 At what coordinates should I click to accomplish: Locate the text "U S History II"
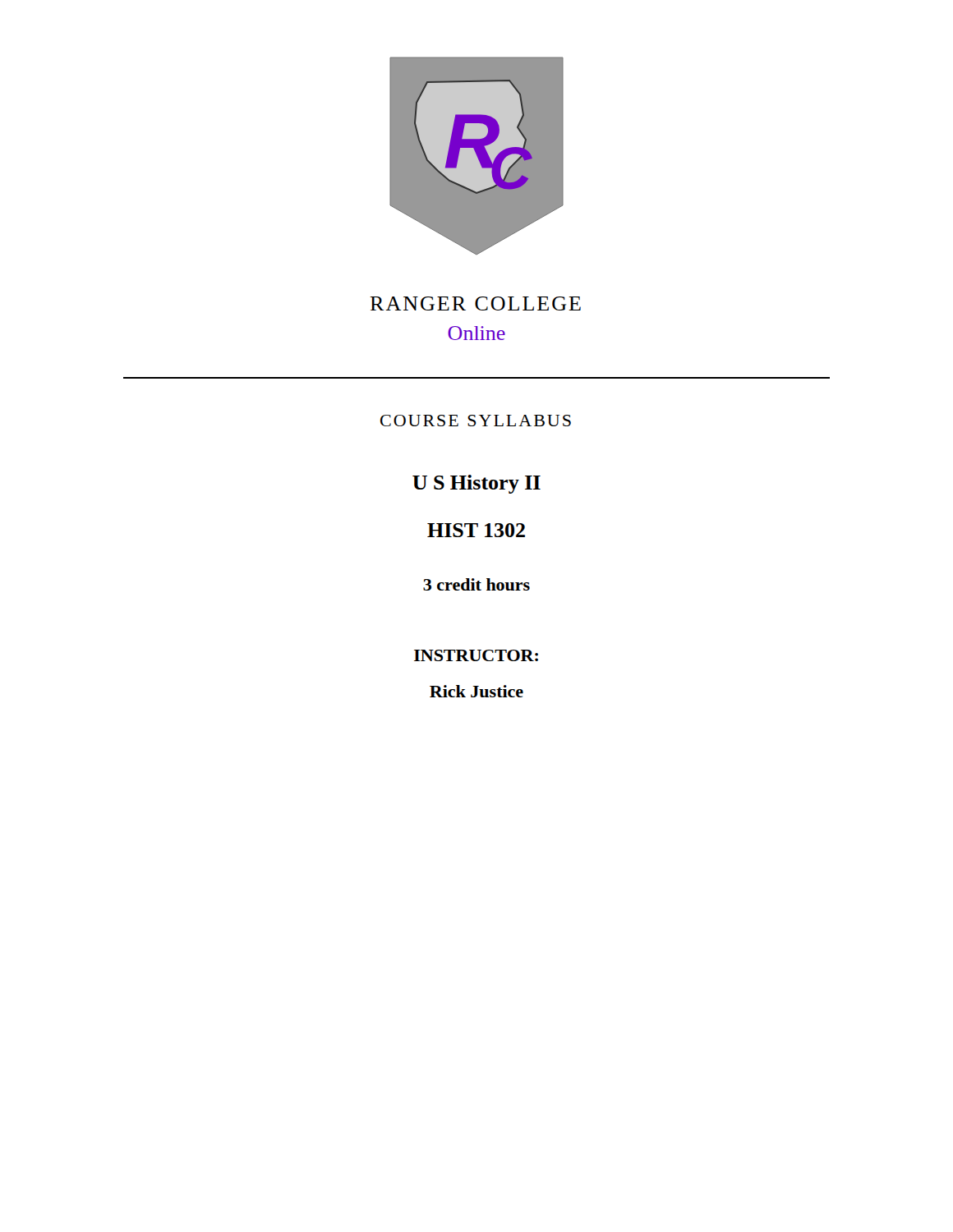[476, 483]
